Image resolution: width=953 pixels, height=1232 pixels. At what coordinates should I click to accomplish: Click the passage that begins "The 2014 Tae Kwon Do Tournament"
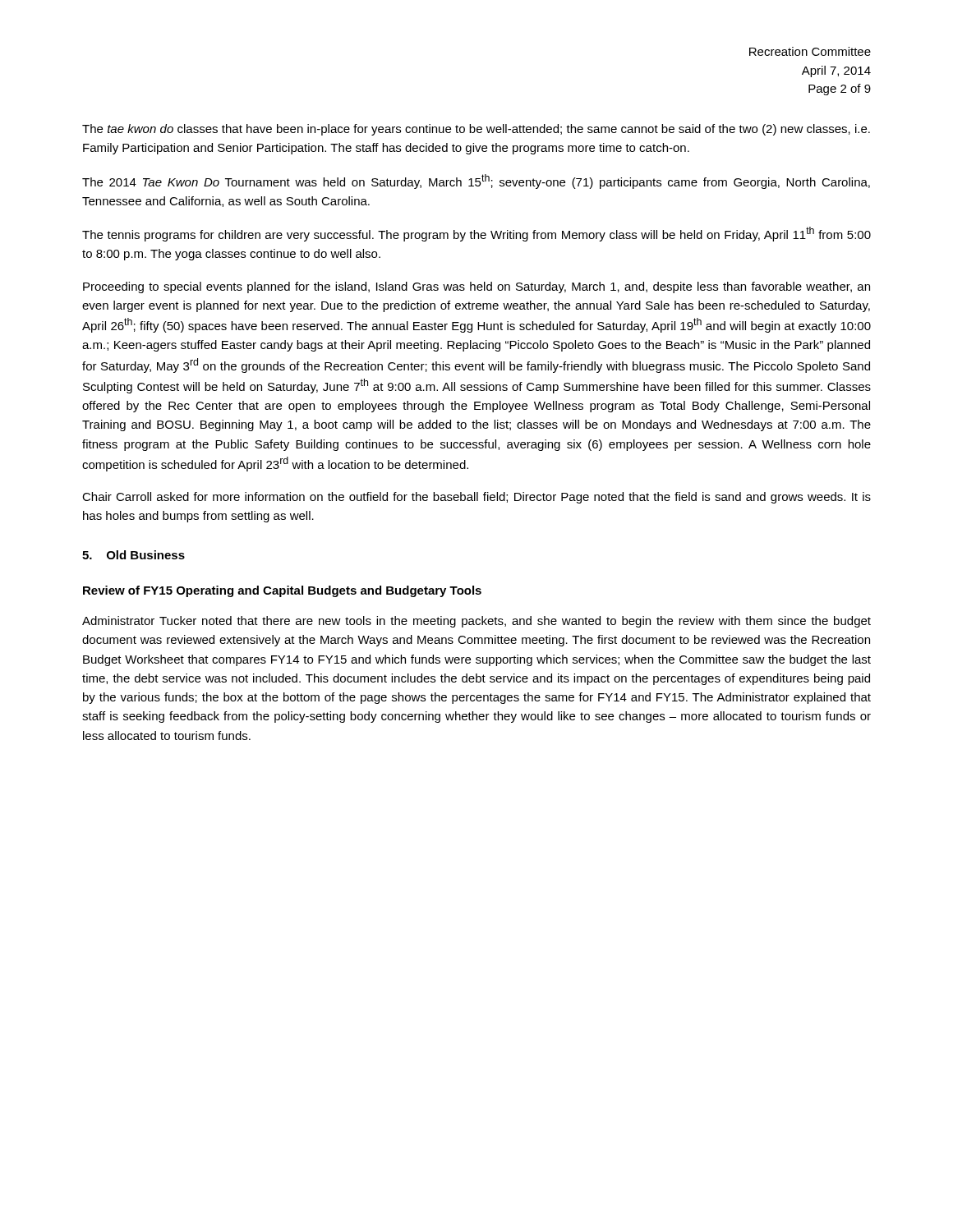pos(476,190)
